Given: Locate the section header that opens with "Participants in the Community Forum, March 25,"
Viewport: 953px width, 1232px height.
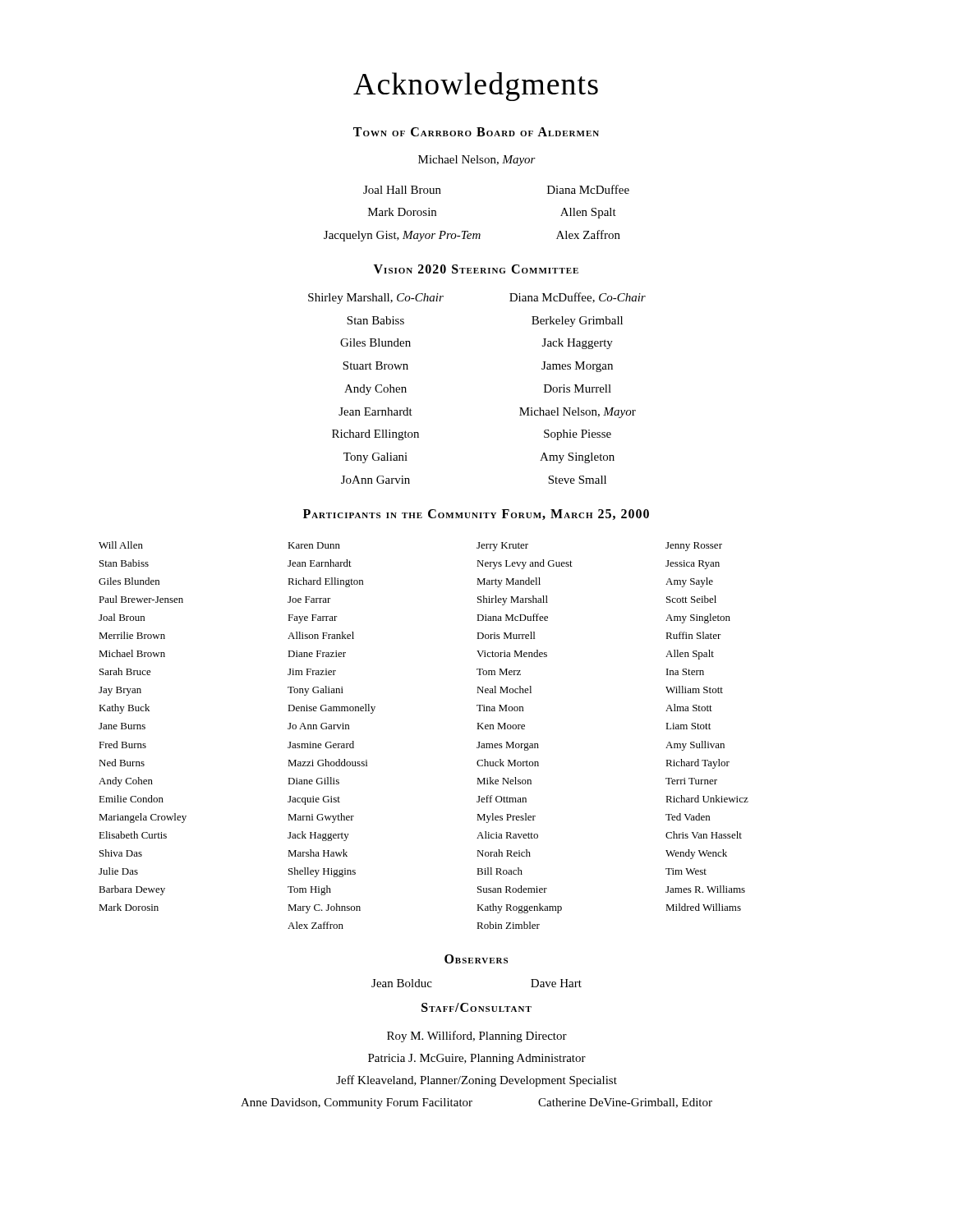Looking at the screenshot, I should click(476, 513).
